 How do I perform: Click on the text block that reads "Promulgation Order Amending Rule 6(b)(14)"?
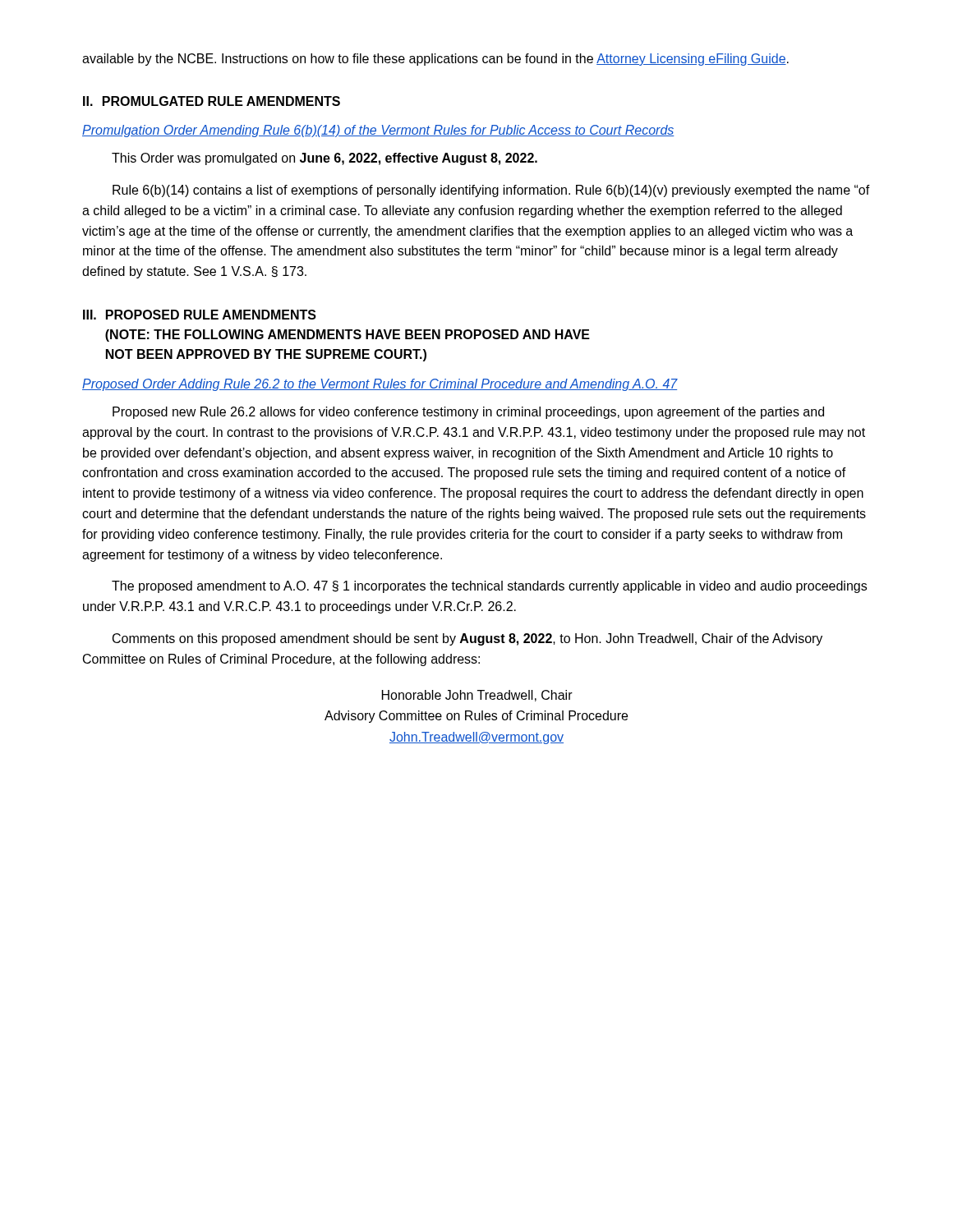pyautogui.click(x=378, y=130)
